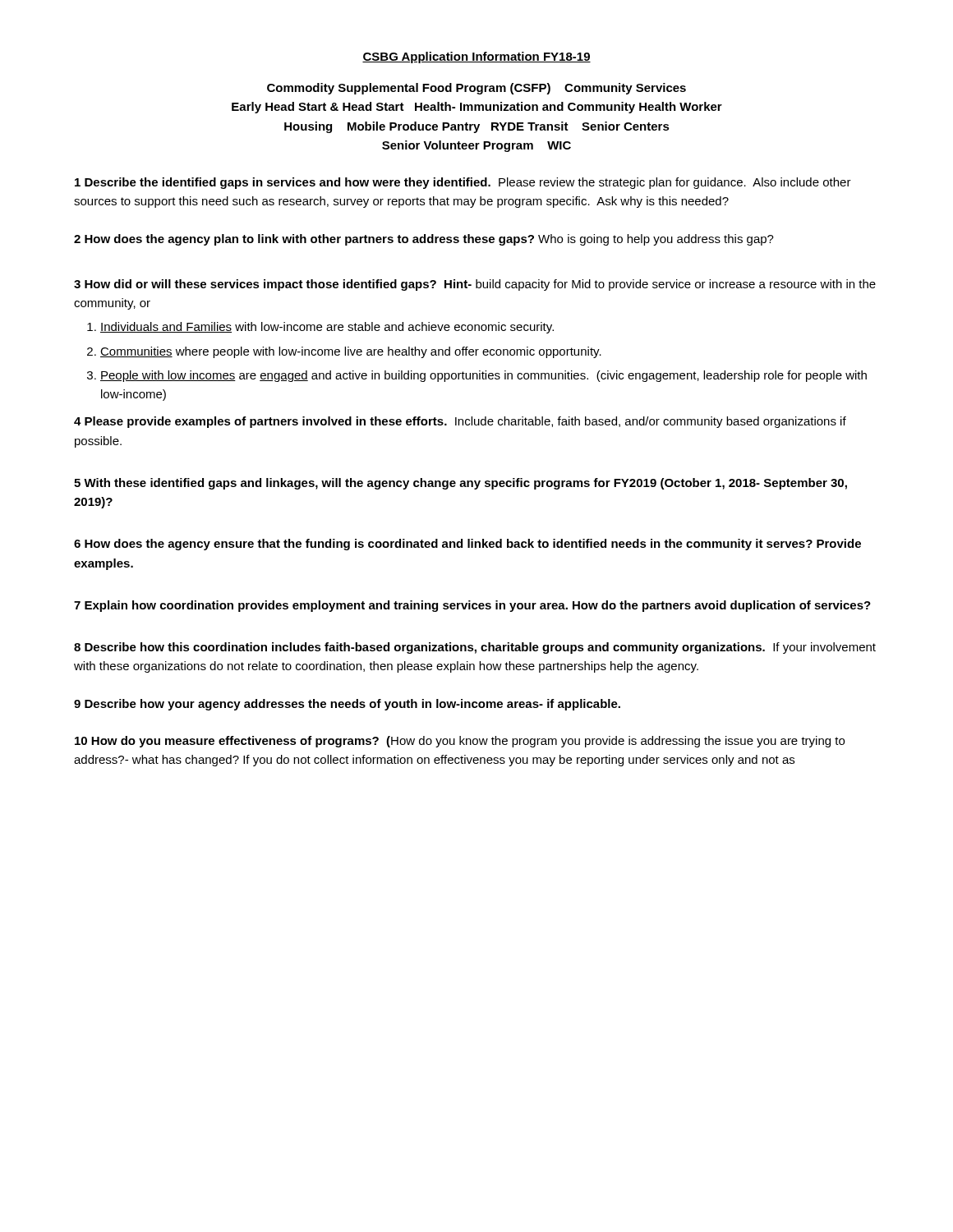Screen dimensions: 1232x953
Task: Find the block starting "4 Please provide"
Action: pos(460,431)
